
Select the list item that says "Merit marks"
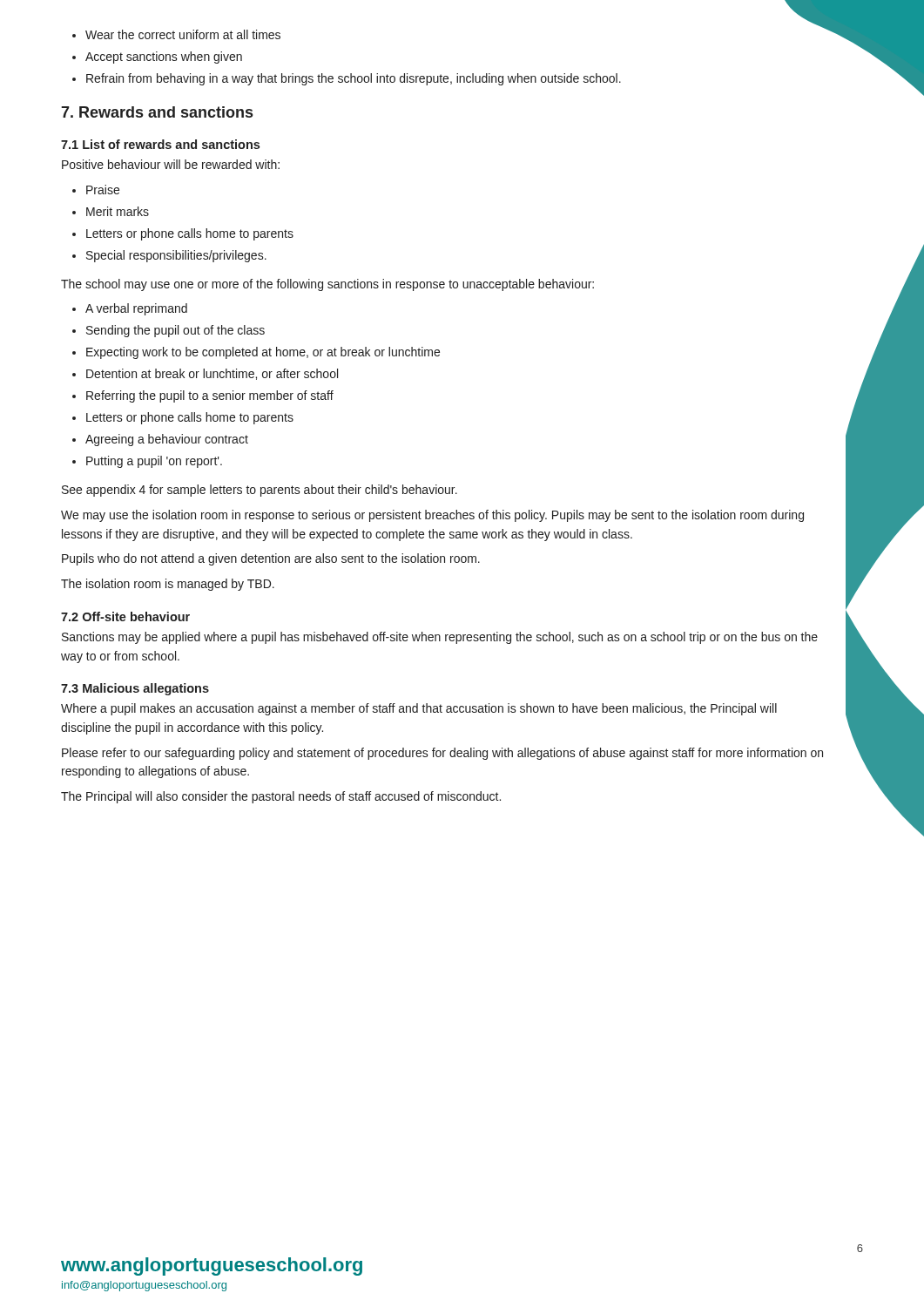pos(111,211)
